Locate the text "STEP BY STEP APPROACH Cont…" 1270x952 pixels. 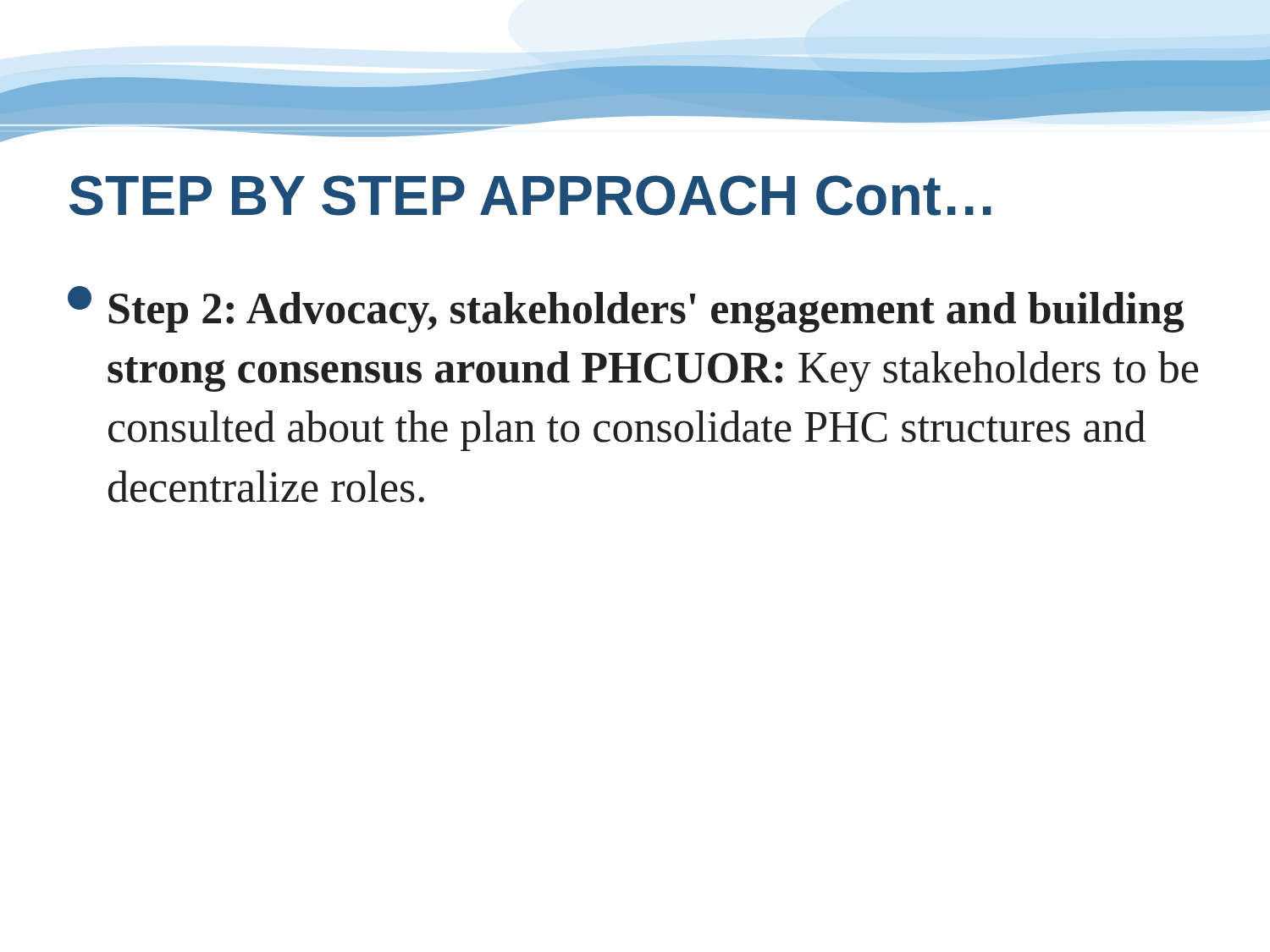tap(643, 196)
